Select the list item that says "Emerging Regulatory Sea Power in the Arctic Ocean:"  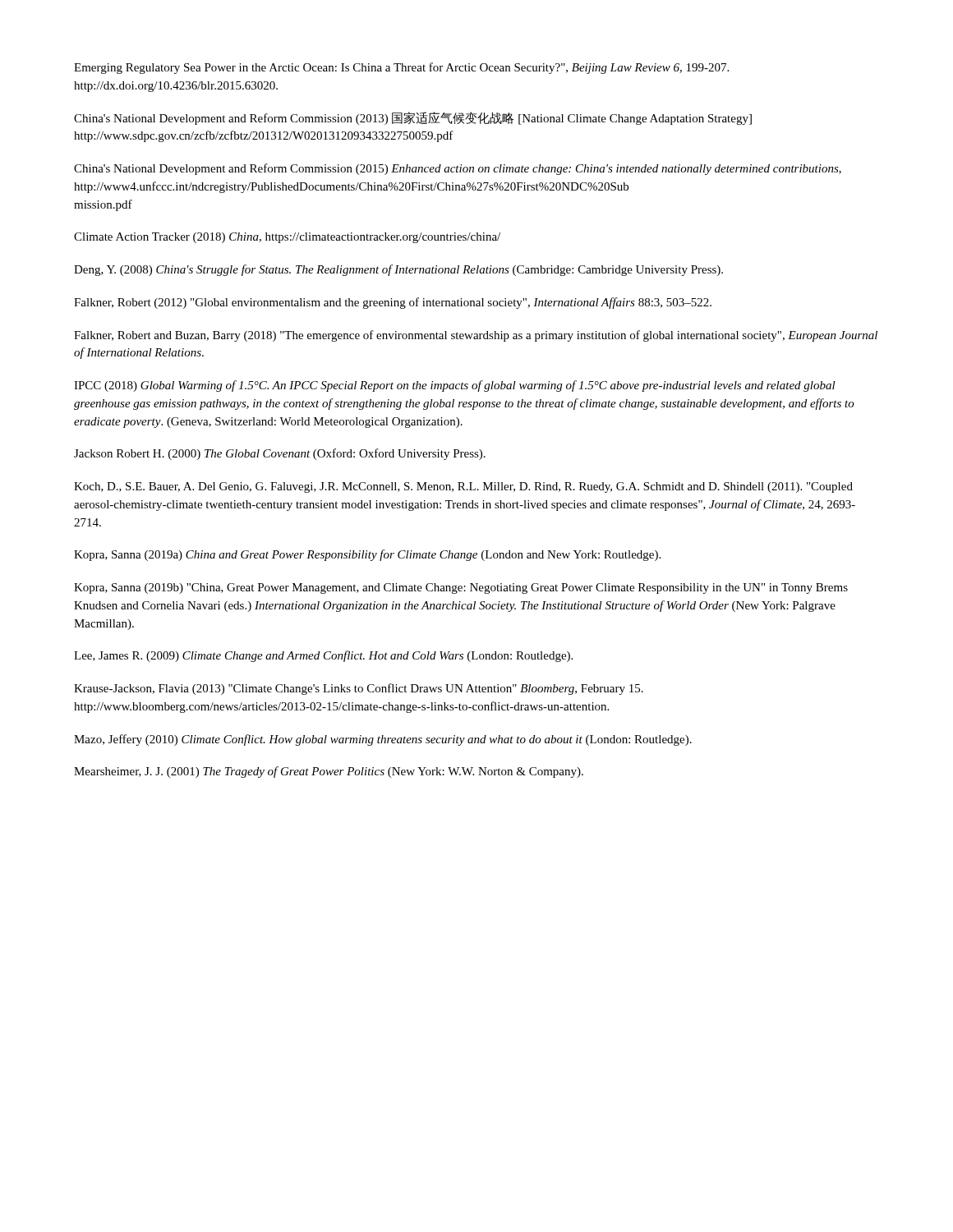point(402,76)
